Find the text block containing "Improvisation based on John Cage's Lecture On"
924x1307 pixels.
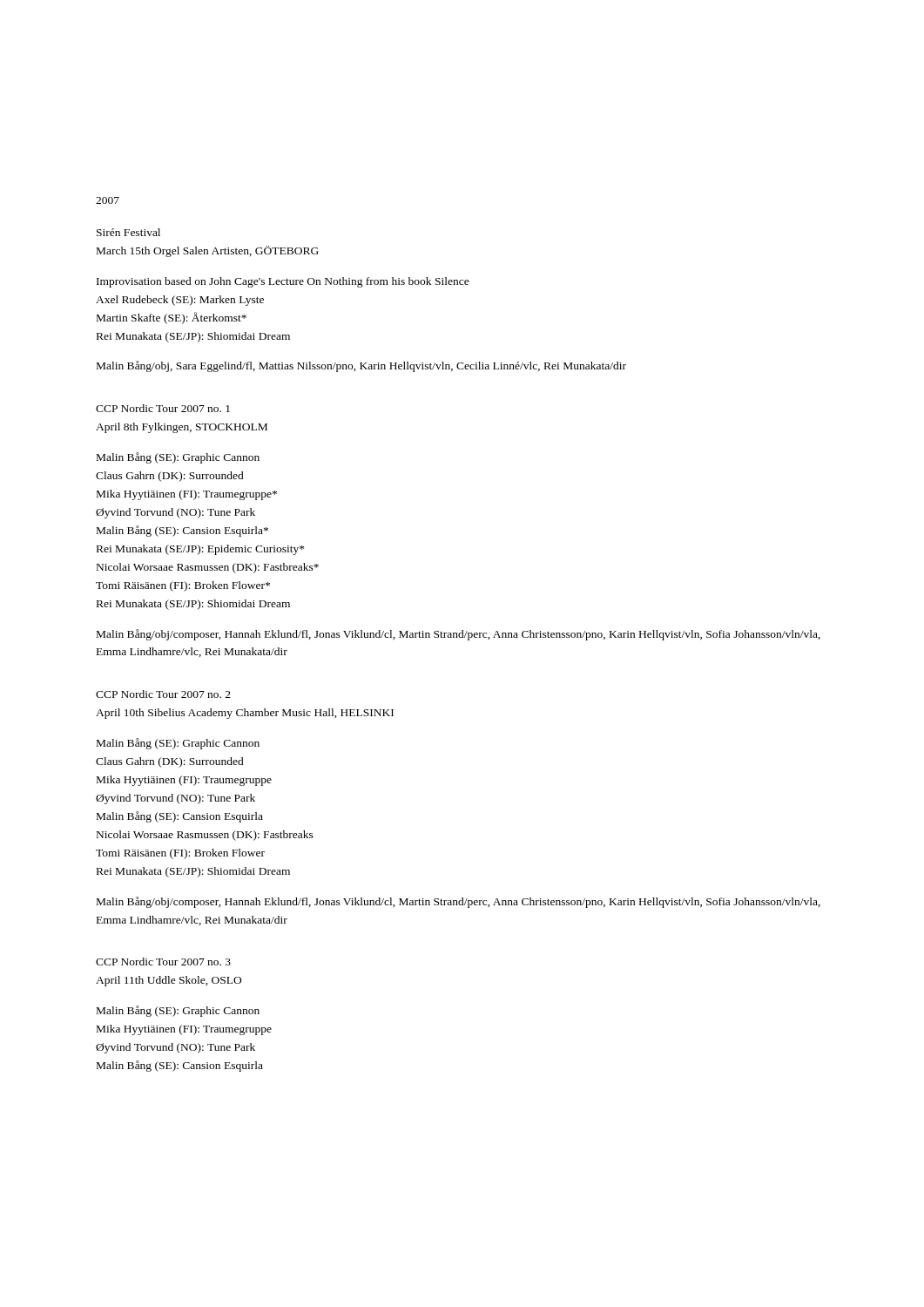[283, 282]
